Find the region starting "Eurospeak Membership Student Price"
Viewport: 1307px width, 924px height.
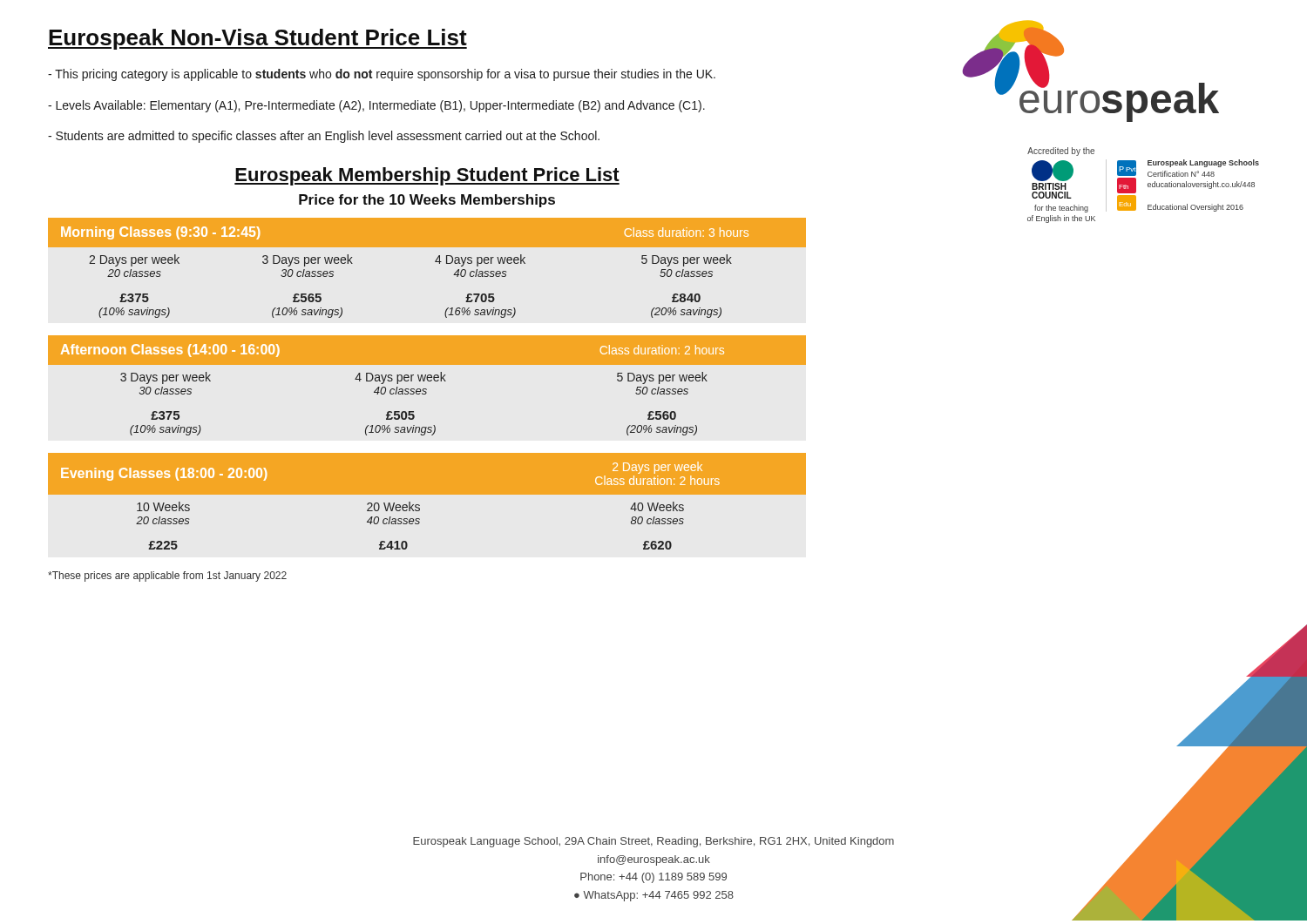click(x=427, y=175)
